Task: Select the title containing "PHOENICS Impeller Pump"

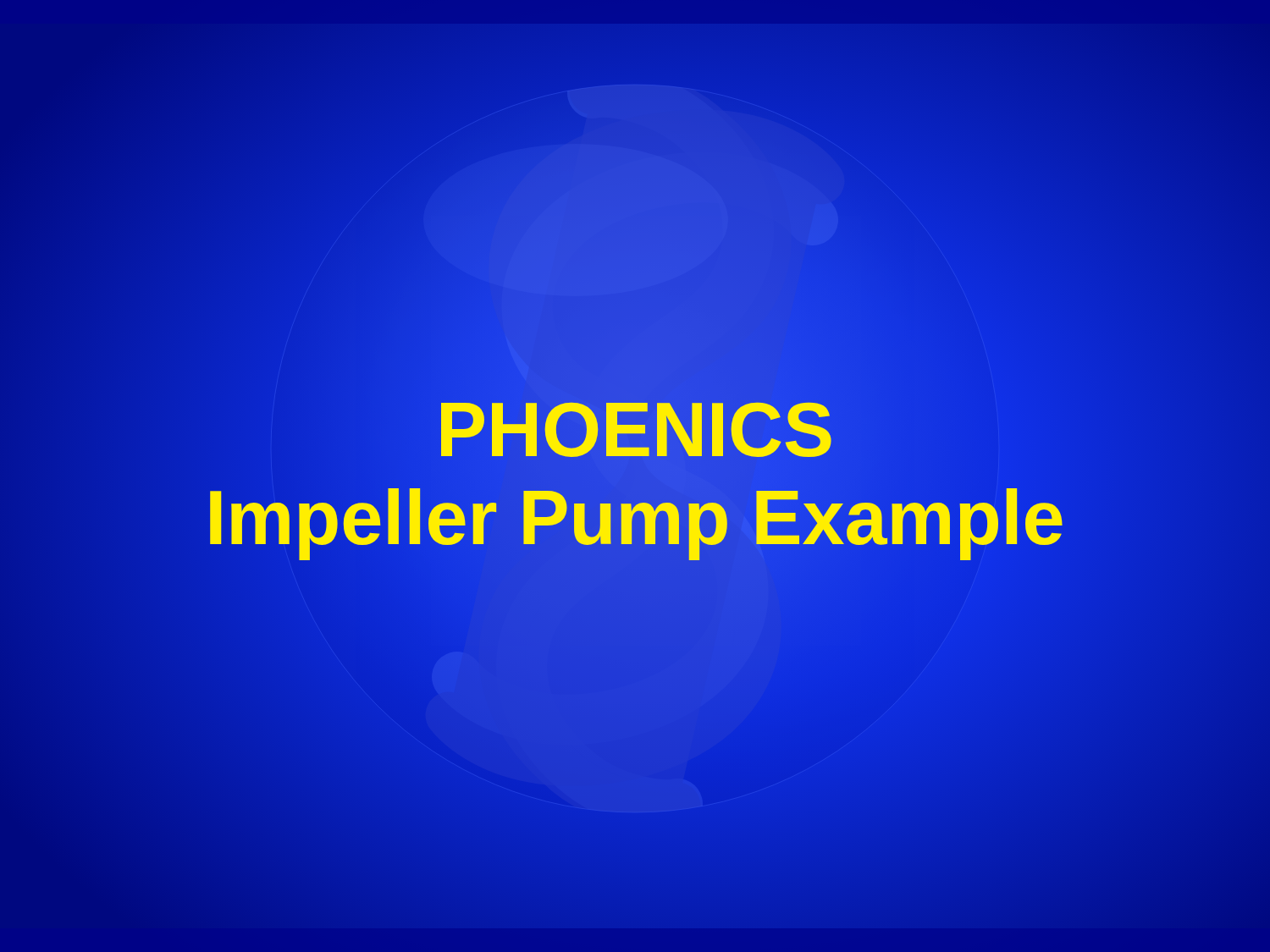Action: pyautogui.click(x=635, y=476)
